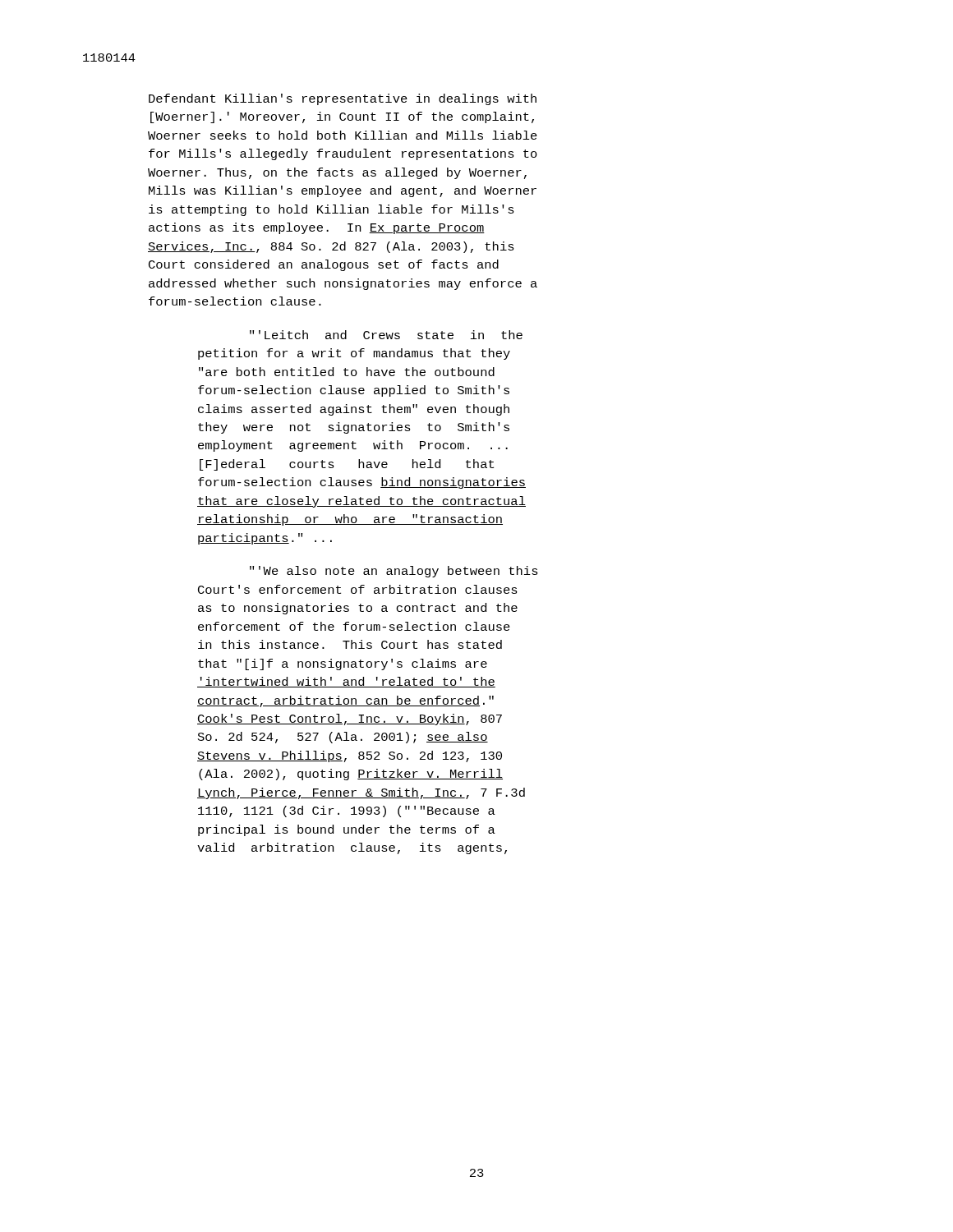Point to the block beginning "Defendant Killian's representative in dealings with [Woerner].'"
Viewport: 953px width, 1232px height.
[509, 474]
